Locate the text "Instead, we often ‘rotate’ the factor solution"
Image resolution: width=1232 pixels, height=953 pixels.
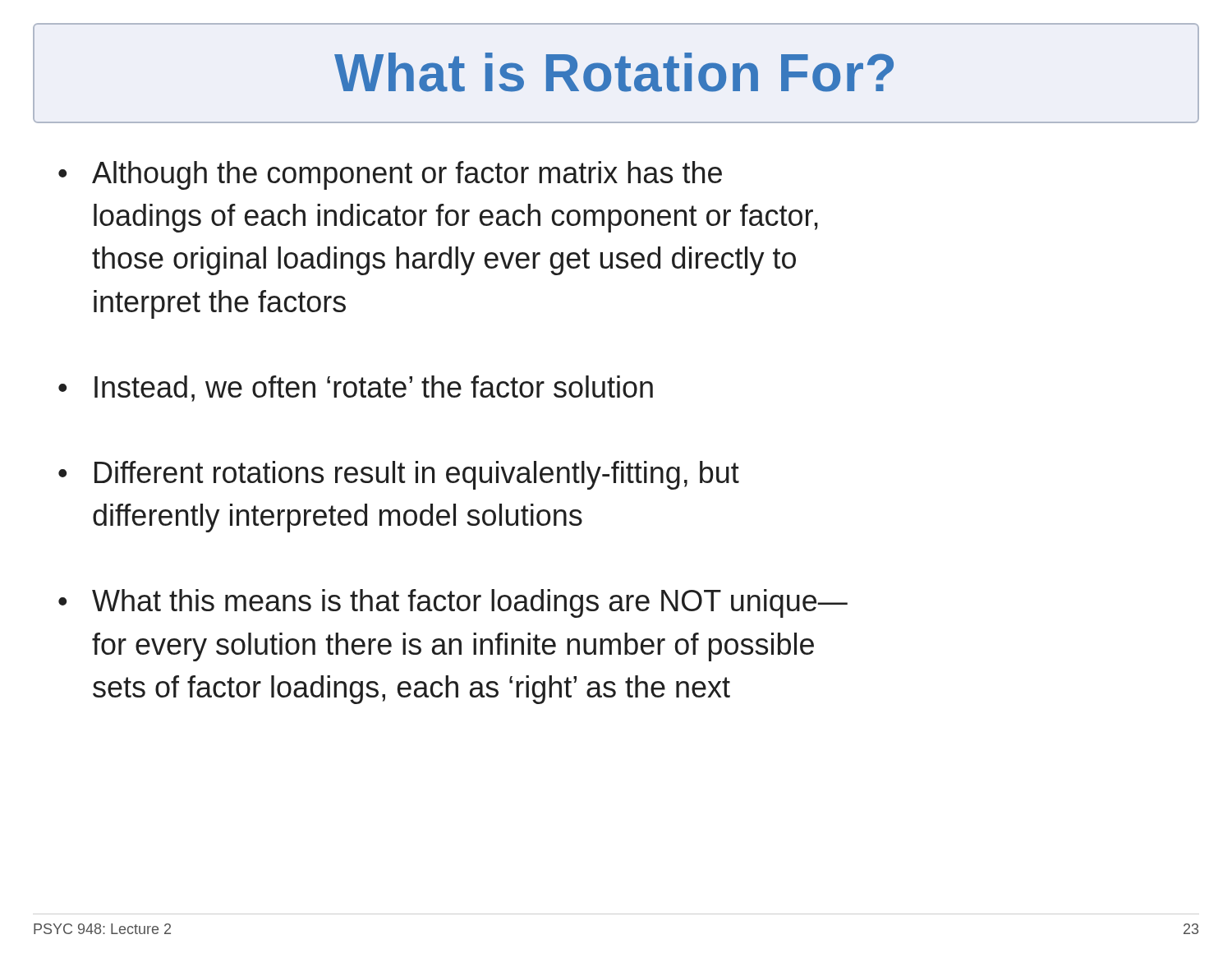point(373,387)
